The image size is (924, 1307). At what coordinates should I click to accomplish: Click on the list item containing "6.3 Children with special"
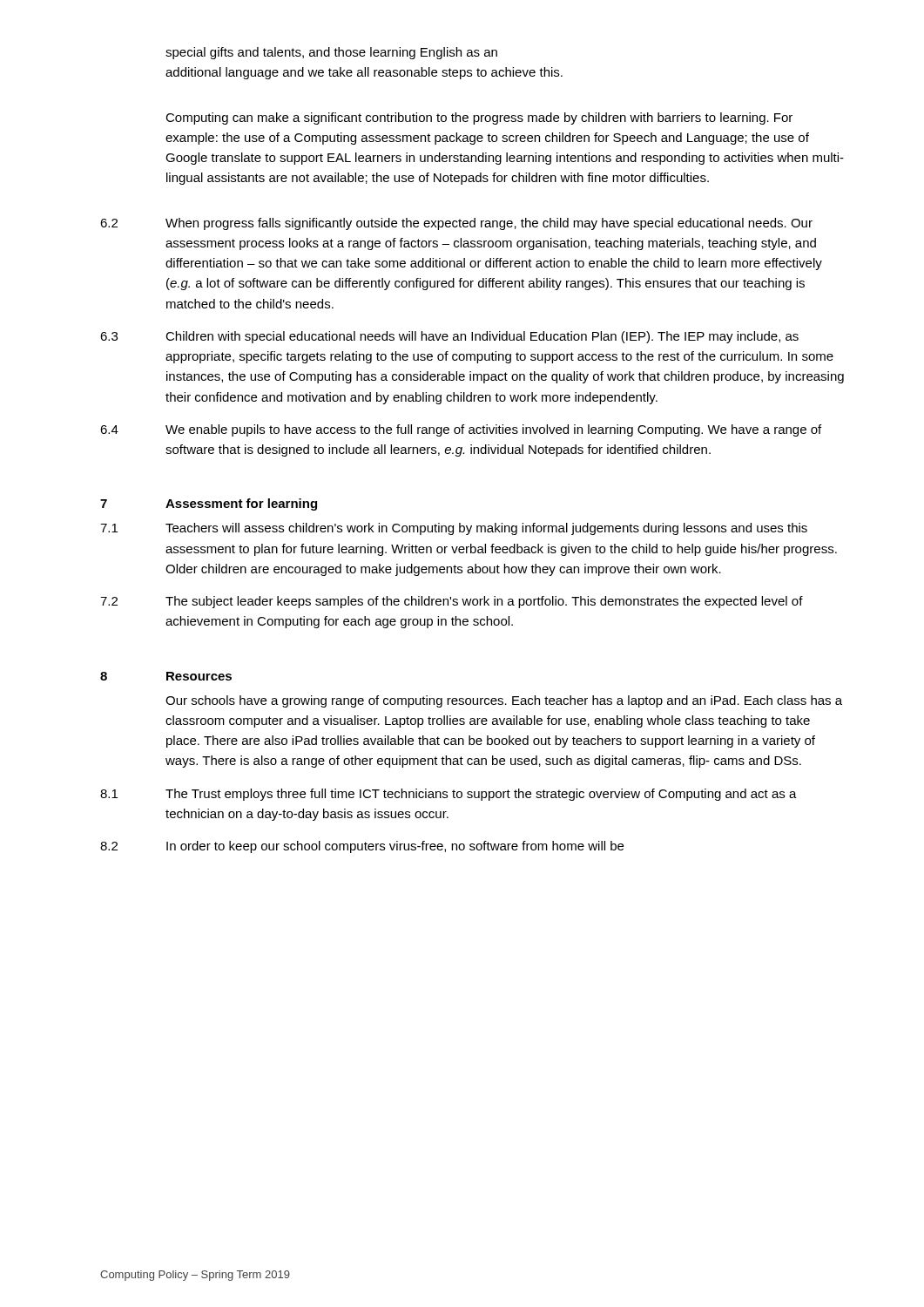[x=473, y=366]
